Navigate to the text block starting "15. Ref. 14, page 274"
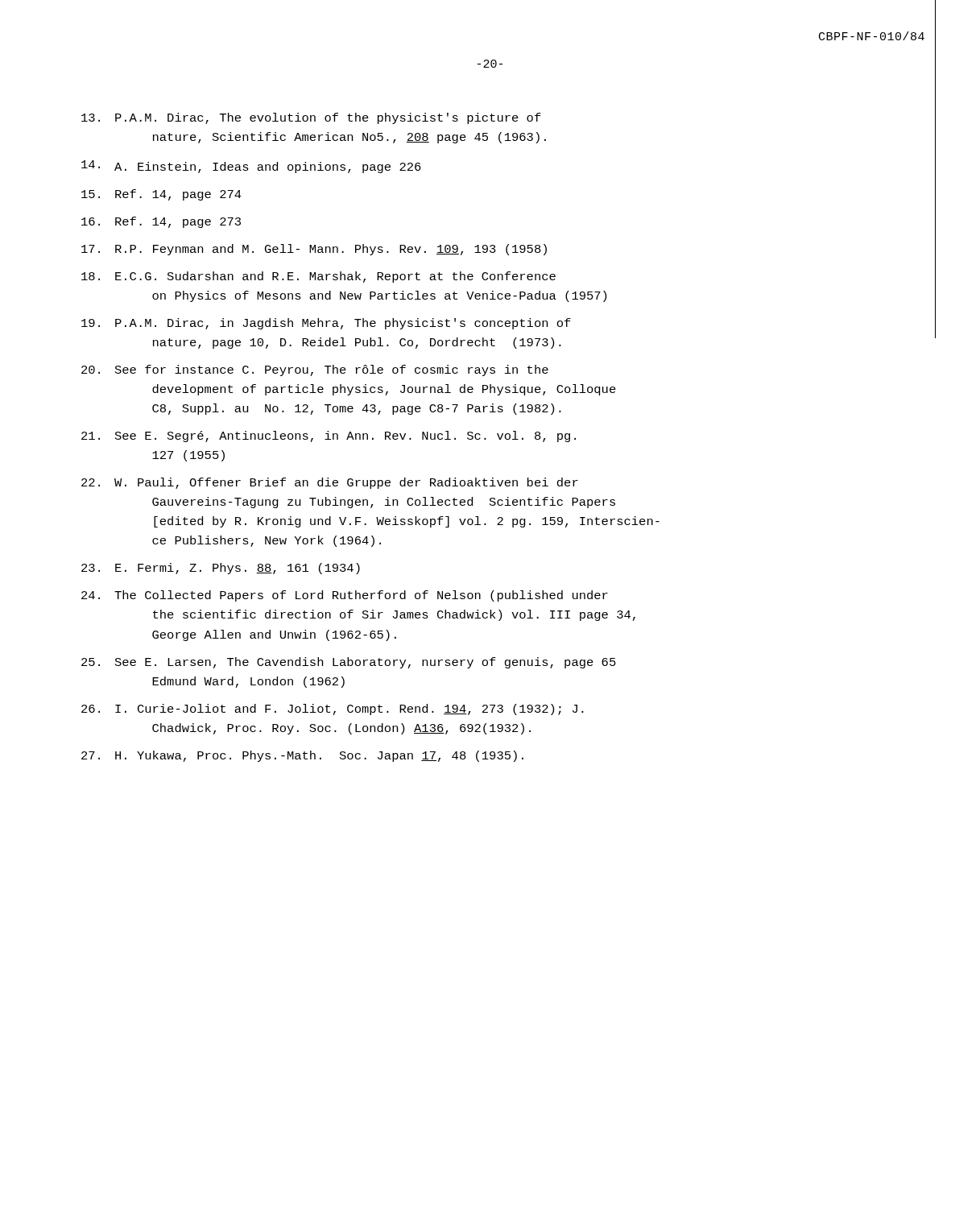The width and height of the screenshot is (980, 1208). pyautogui.click(x=161, y=195)
